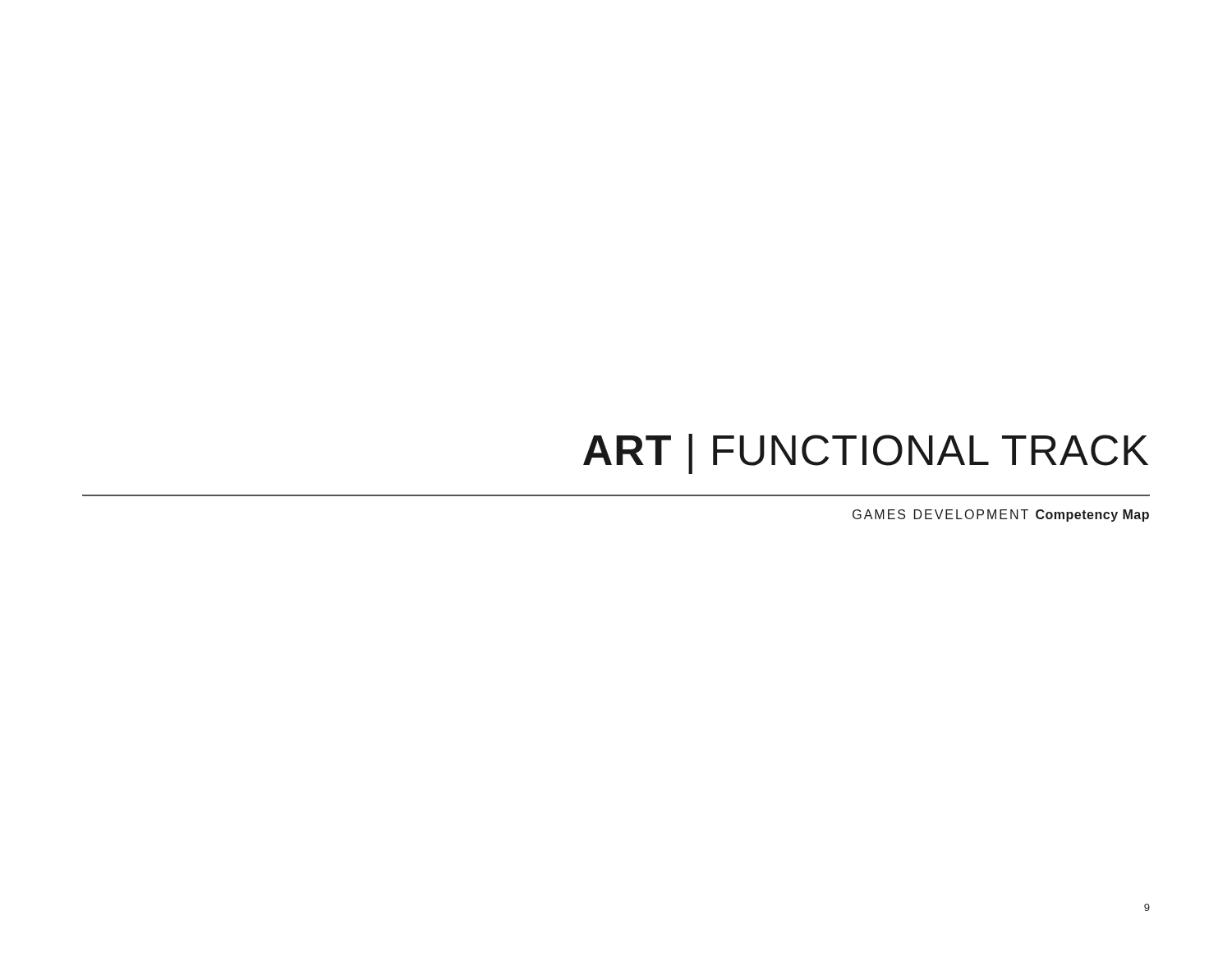
Task: Find the text block starting "ART | FUNCTIONAL TRACK"
Action: pyautogui.click(x=866, y=451)
